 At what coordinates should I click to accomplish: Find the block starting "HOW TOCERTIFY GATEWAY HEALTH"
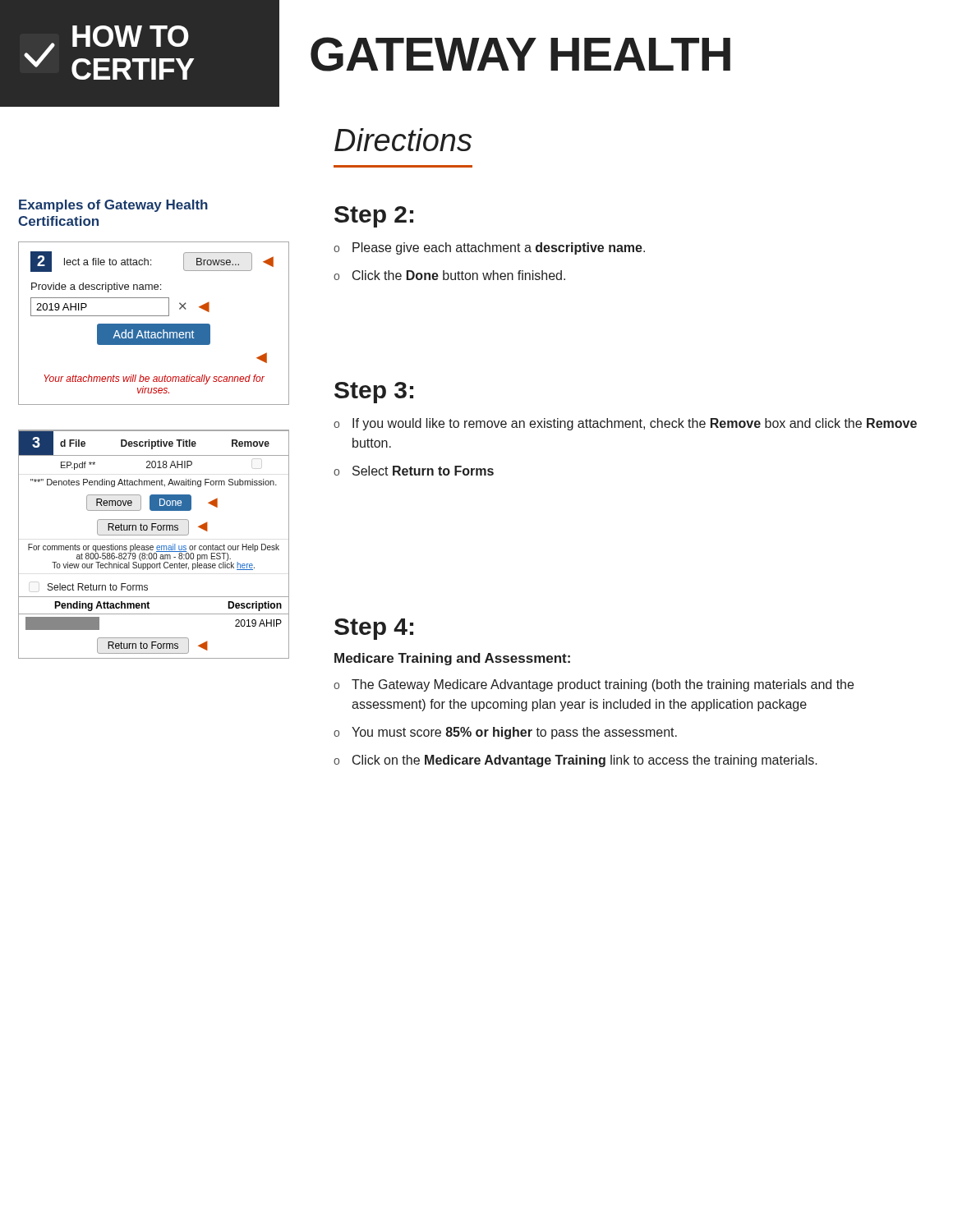[476, 53]
